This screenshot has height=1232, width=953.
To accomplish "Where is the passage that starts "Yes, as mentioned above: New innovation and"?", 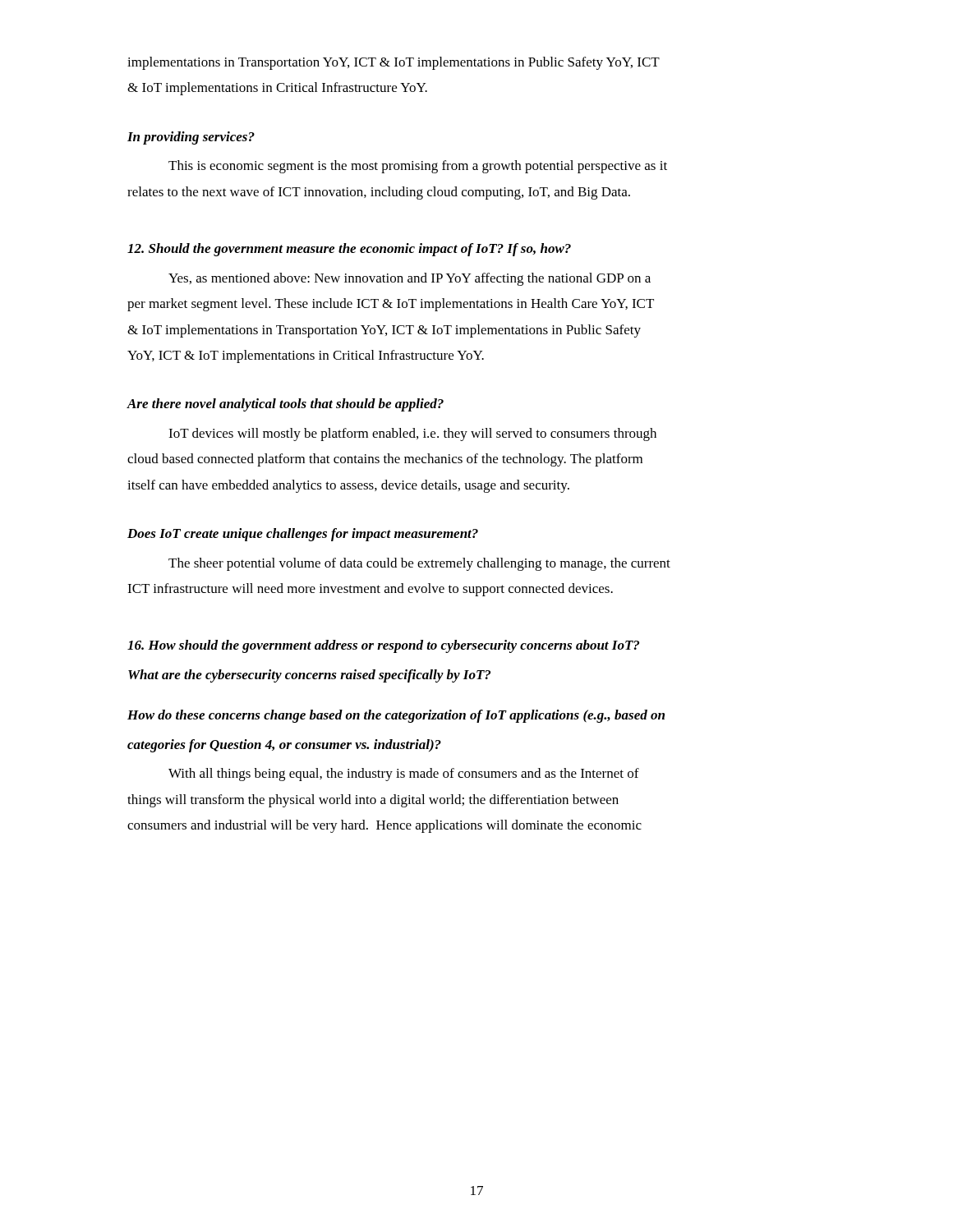I will click(x=476, y=317).
